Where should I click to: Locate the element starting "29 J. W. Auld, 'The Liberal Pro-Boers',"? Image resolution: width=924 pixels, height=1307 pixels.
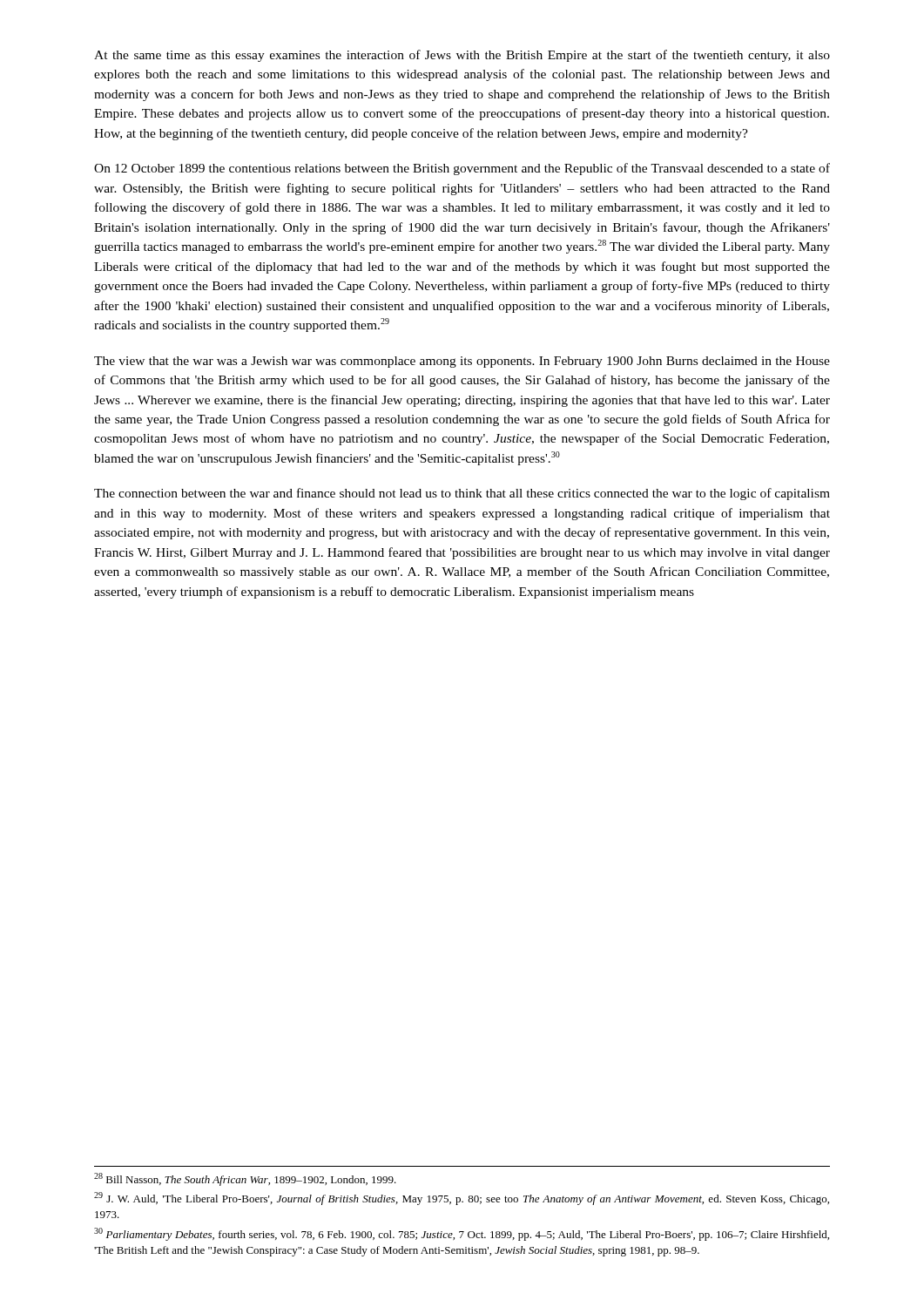(x=462, y=1206)
